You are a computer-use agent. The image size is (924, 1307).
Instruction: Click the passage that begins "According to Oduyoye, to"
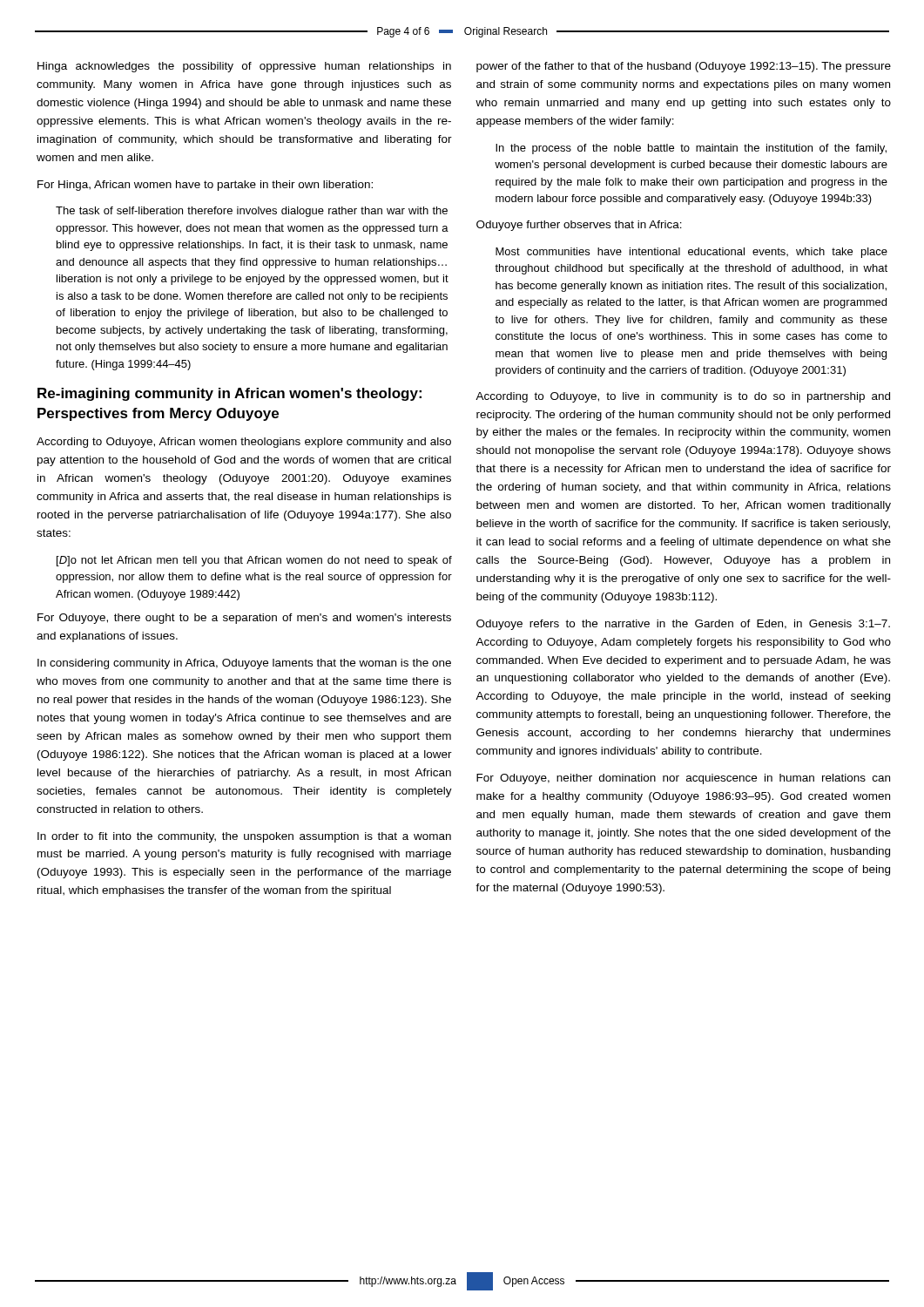683,497
